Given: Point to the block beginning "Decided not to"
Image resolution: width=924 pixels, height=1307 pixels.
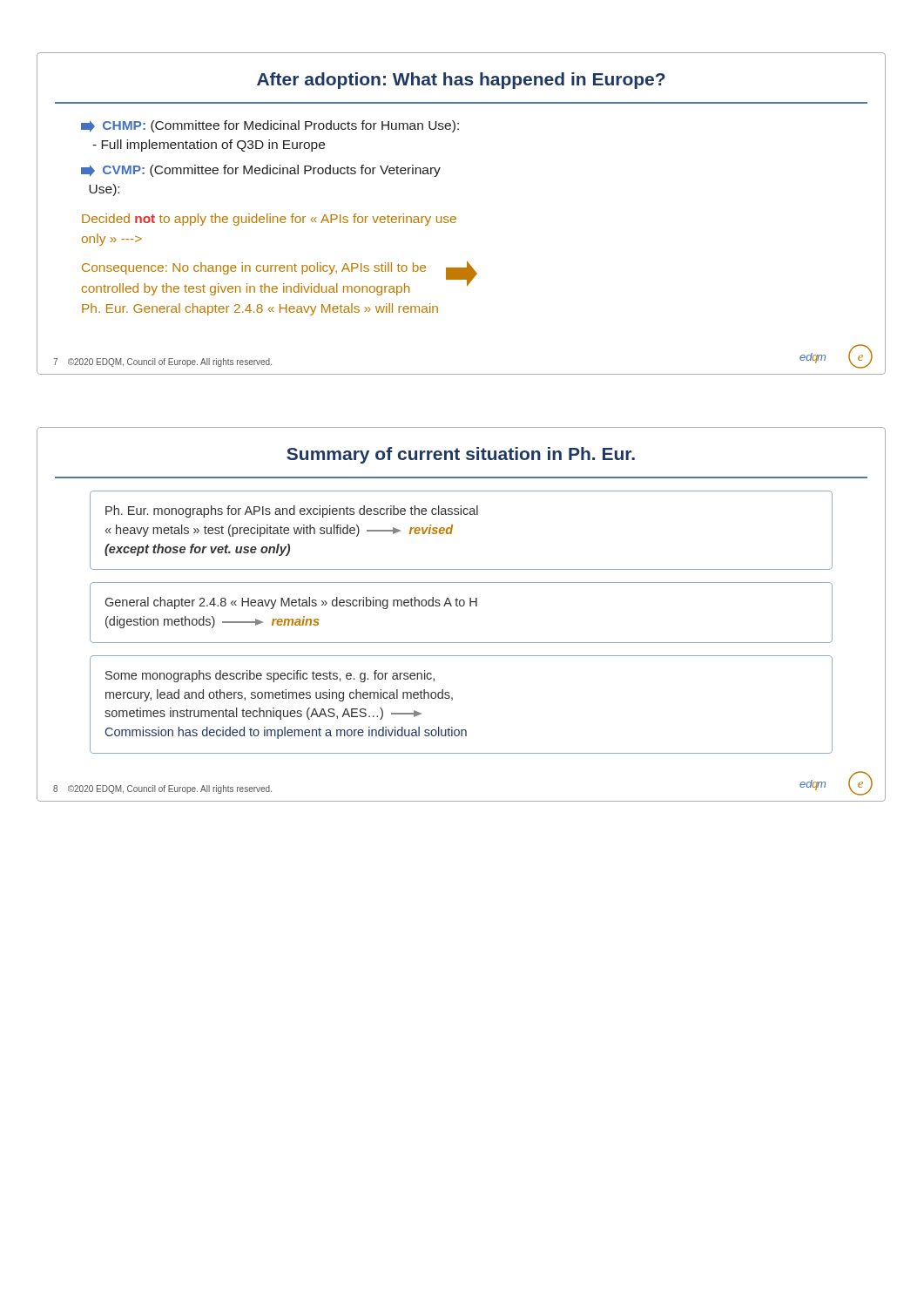Looking at the screenshot, I should [x=269, y=228].
